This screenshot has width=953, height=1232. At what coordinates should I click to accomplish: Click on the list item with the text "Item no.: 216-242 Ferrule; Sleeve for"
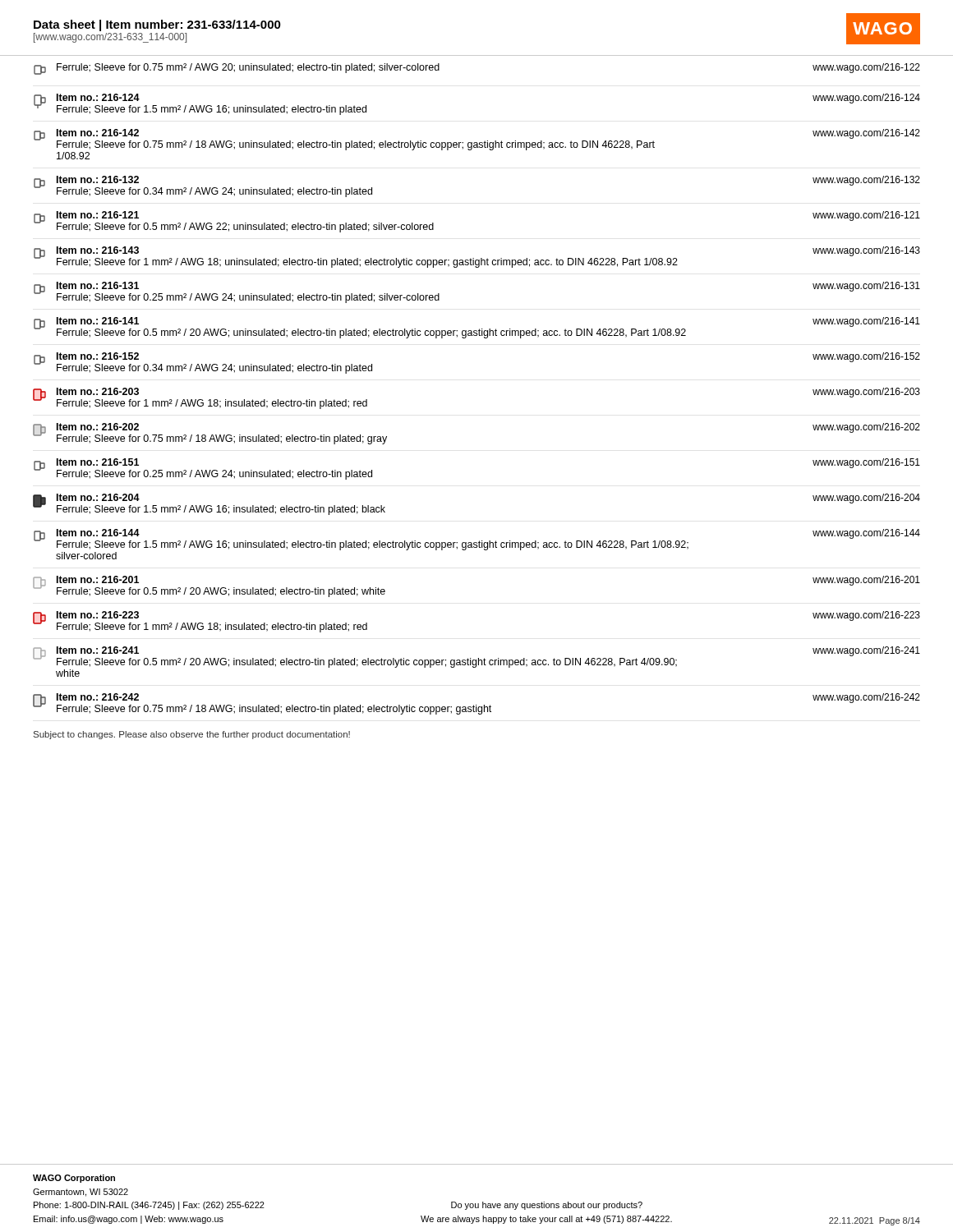click(x=476, y=703)
